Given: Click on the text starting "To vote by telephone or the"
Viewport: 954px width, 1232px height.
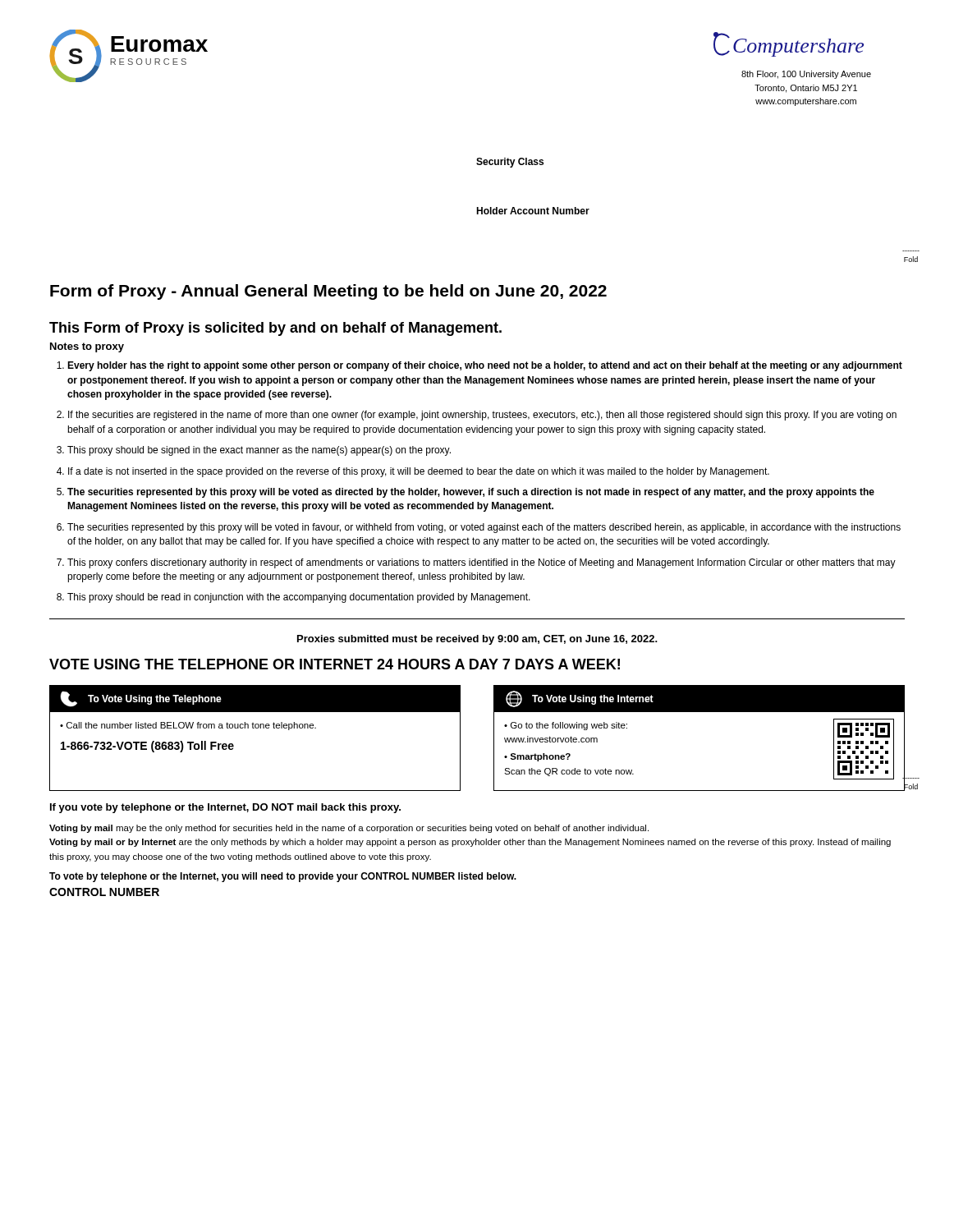Looking at the screenshot, I should click(283, 876).
